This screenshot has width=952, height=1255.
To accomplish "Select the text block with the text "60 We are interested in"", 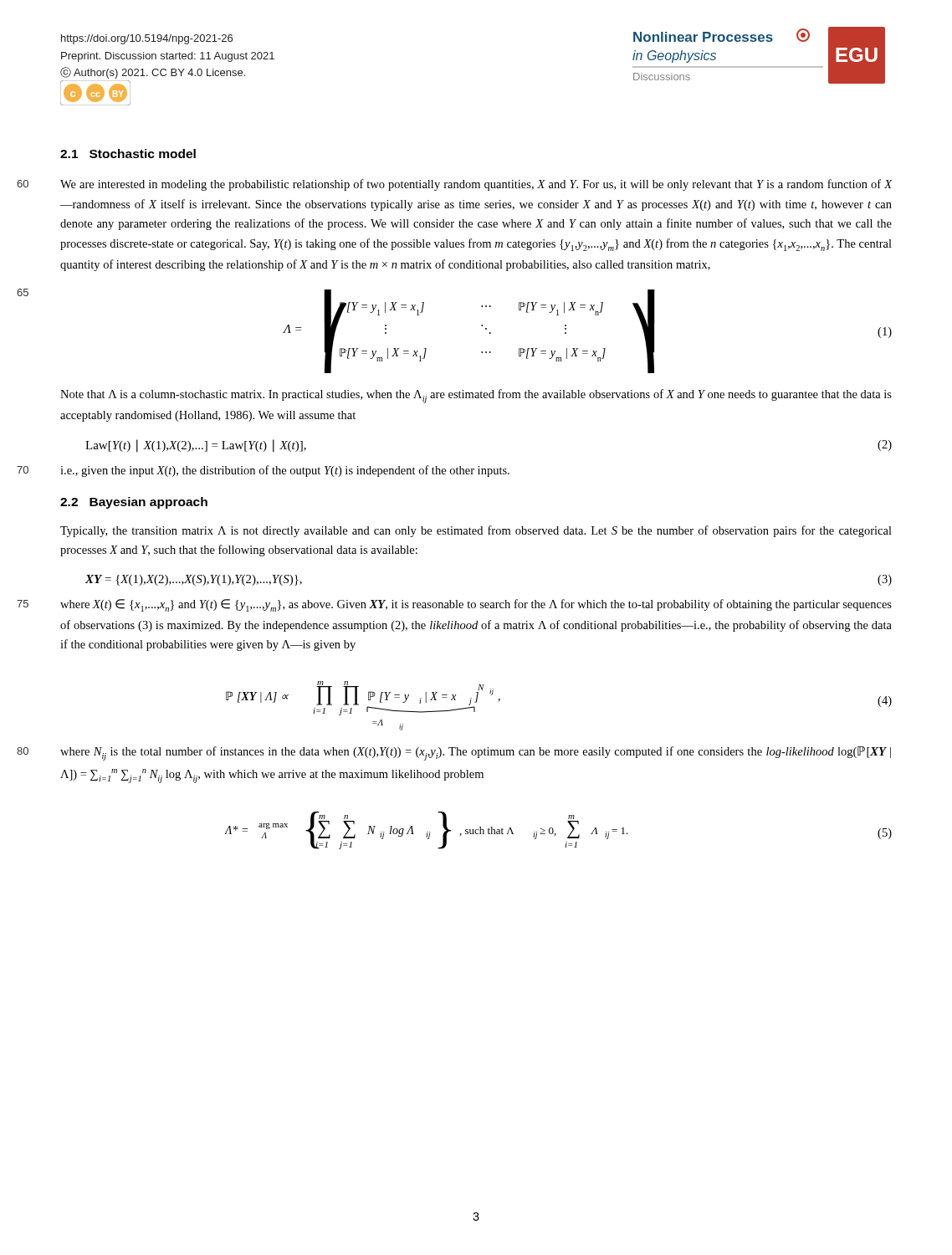I will point(476,225).
